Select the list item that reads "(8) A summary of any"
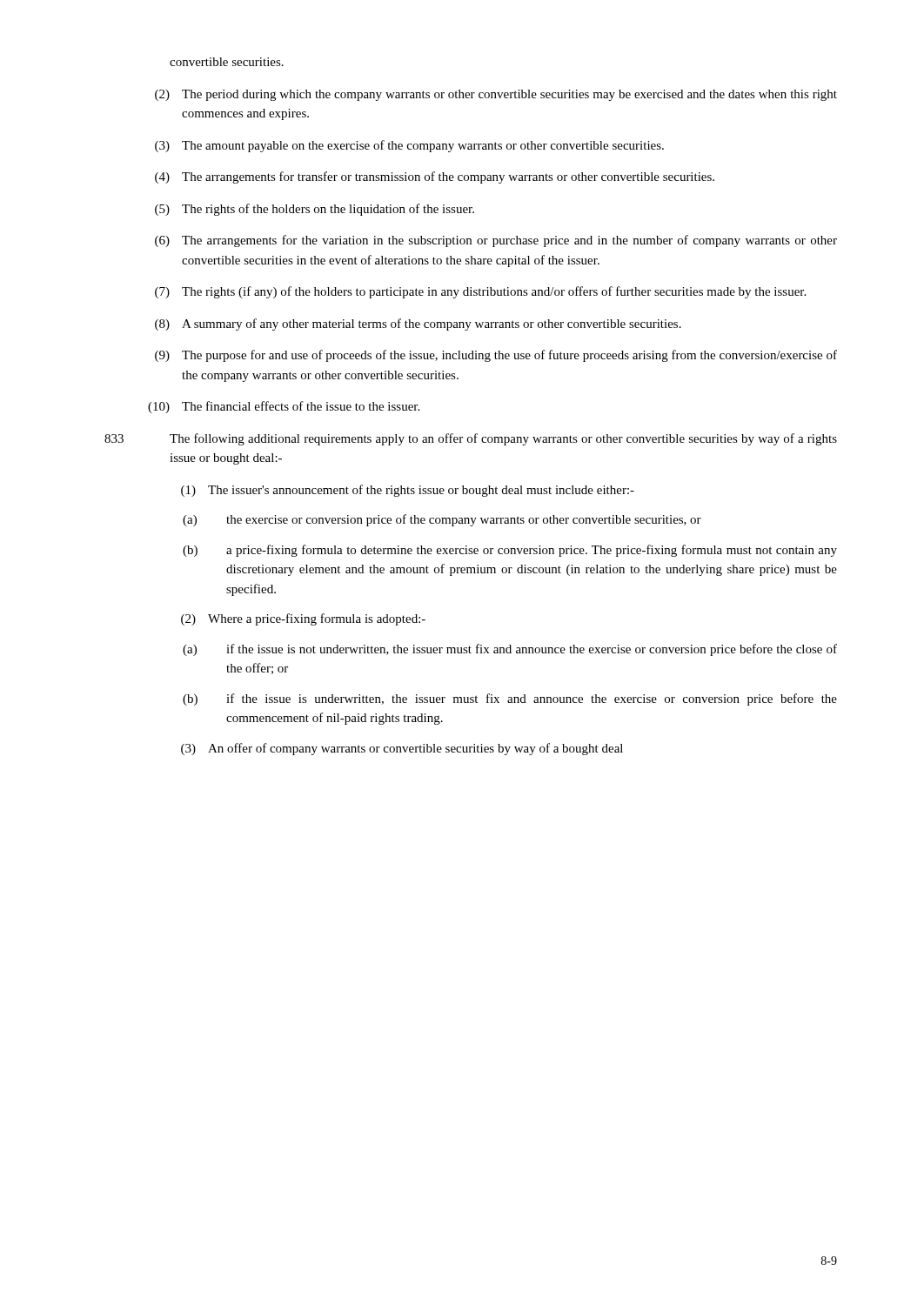 (393, 323)
